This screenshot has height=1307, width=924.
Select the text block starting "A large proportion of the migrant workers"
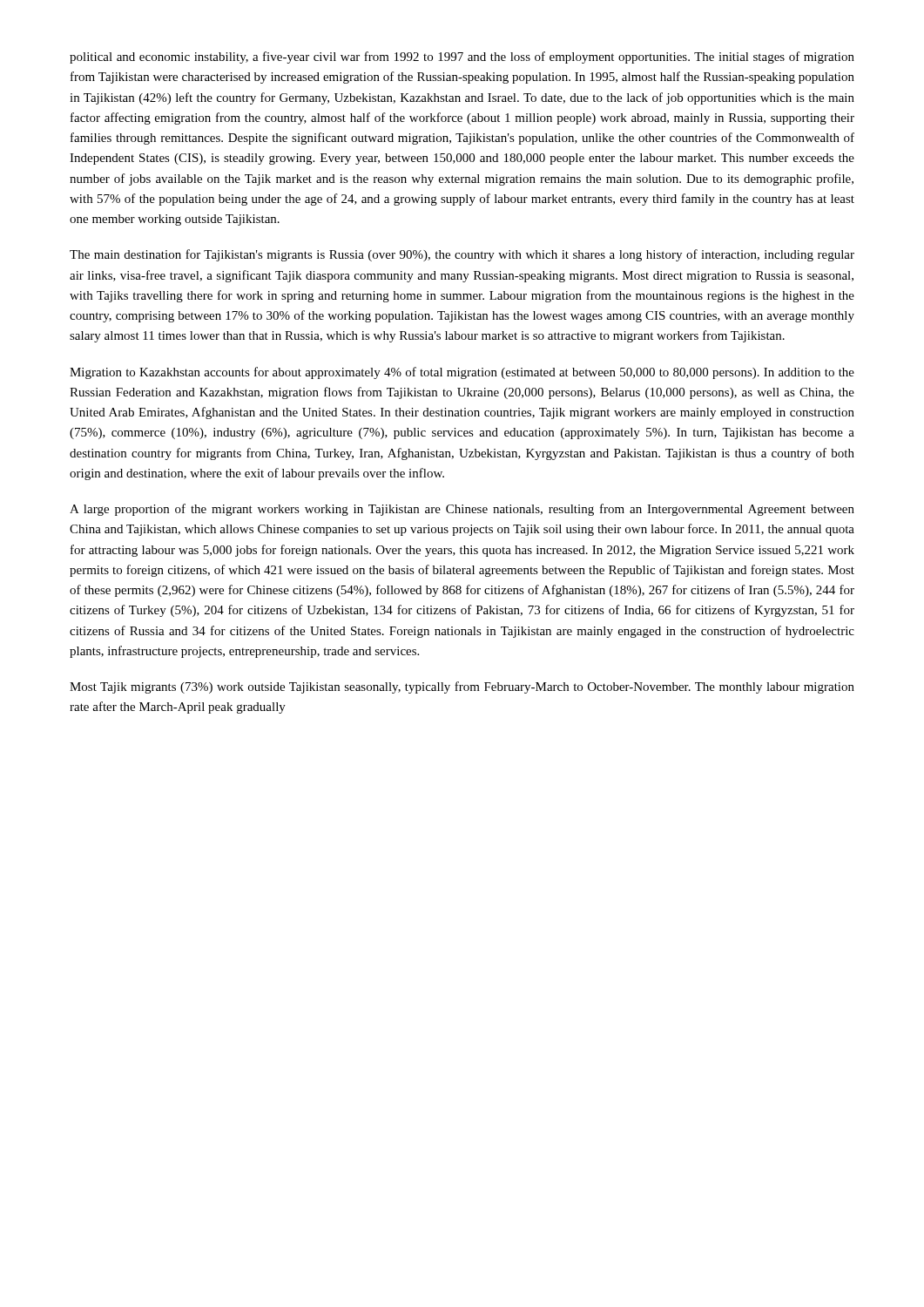point(462,580)
